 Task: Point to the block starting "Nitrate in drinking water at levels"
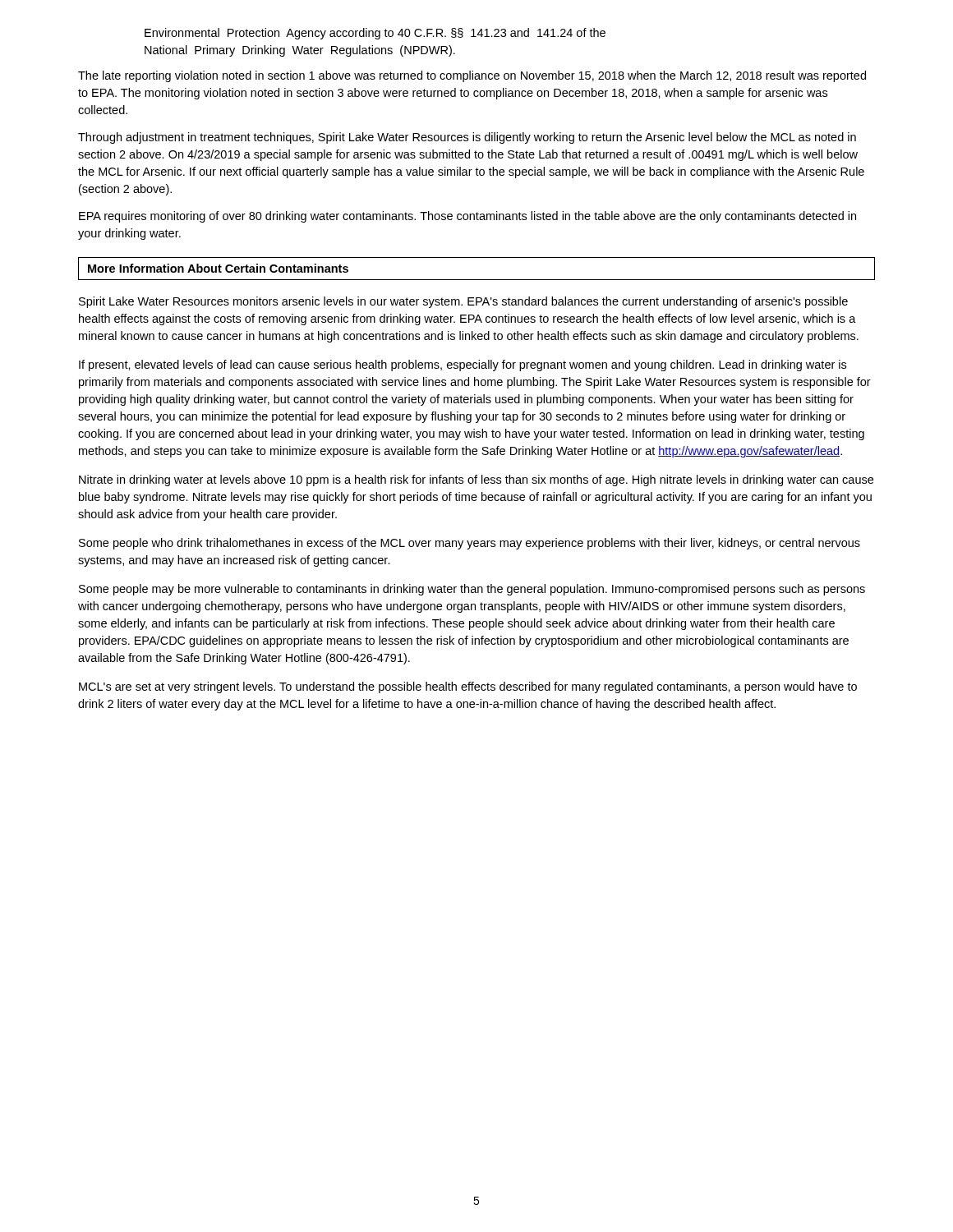(x=476, y=498)
